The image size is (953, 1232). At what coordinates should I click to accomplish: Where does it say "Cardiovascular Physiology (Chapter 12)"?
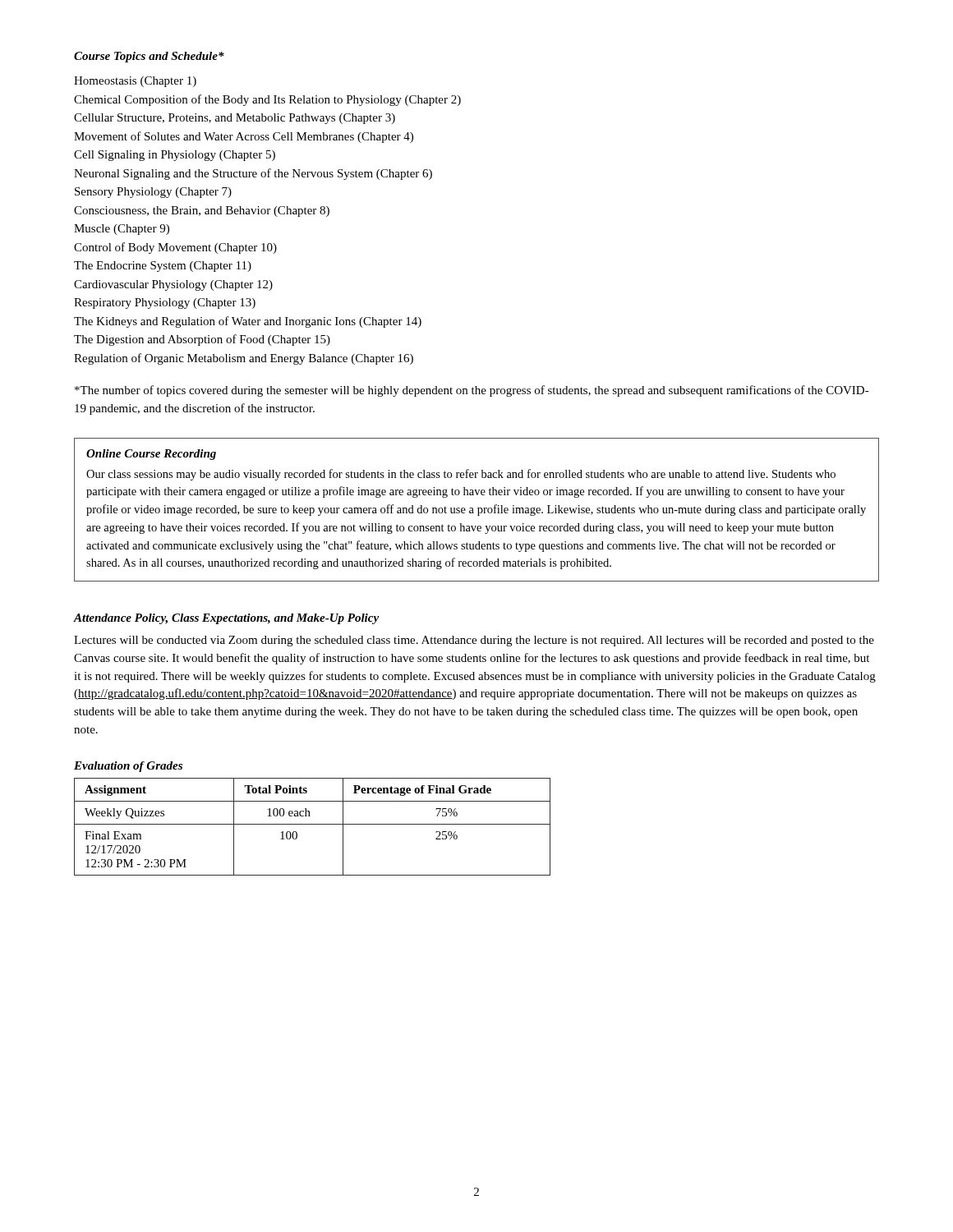click(173, 284)
